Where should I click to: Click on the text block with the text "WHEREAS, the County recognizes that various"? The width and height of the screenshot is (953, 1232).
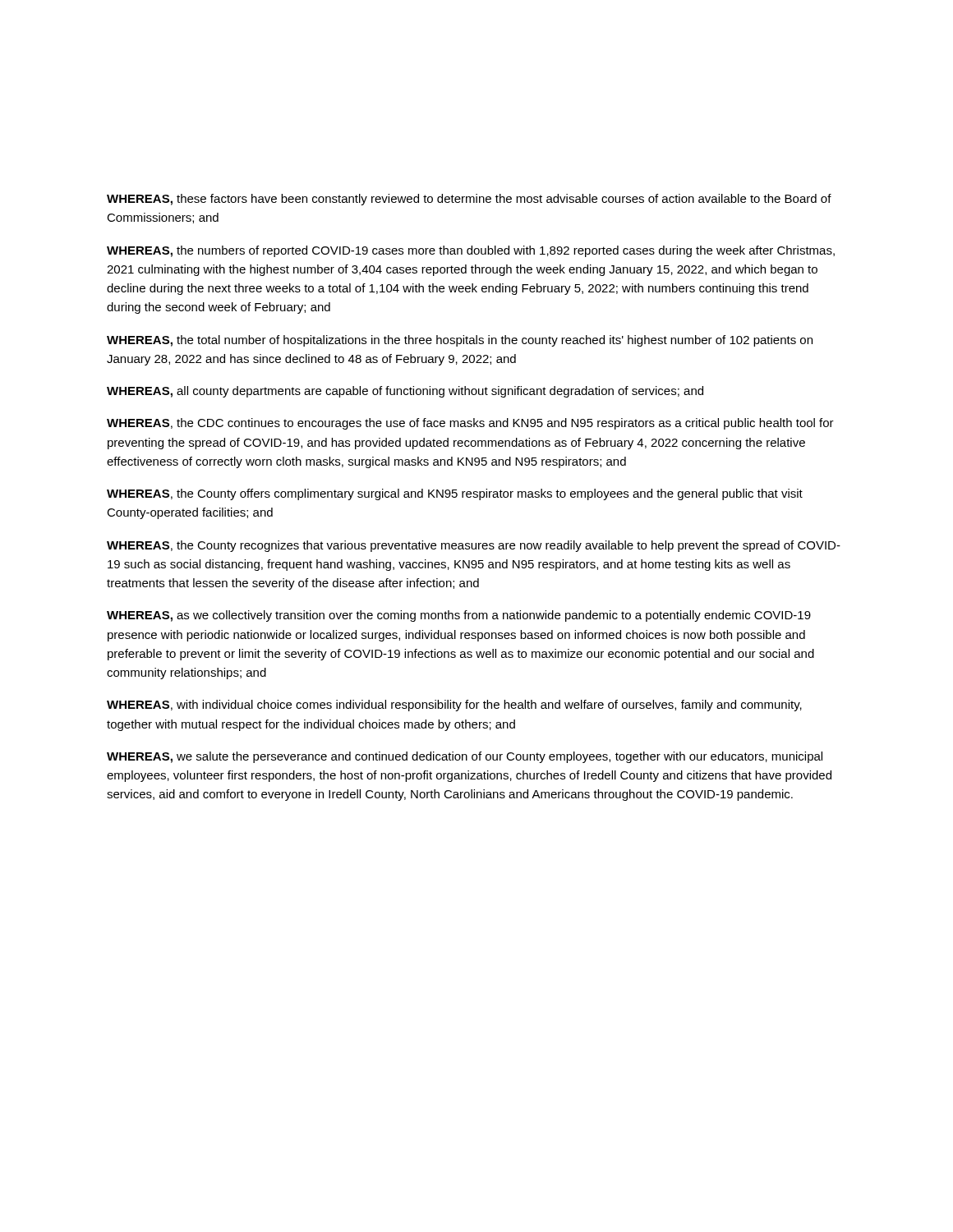point(474,564)
